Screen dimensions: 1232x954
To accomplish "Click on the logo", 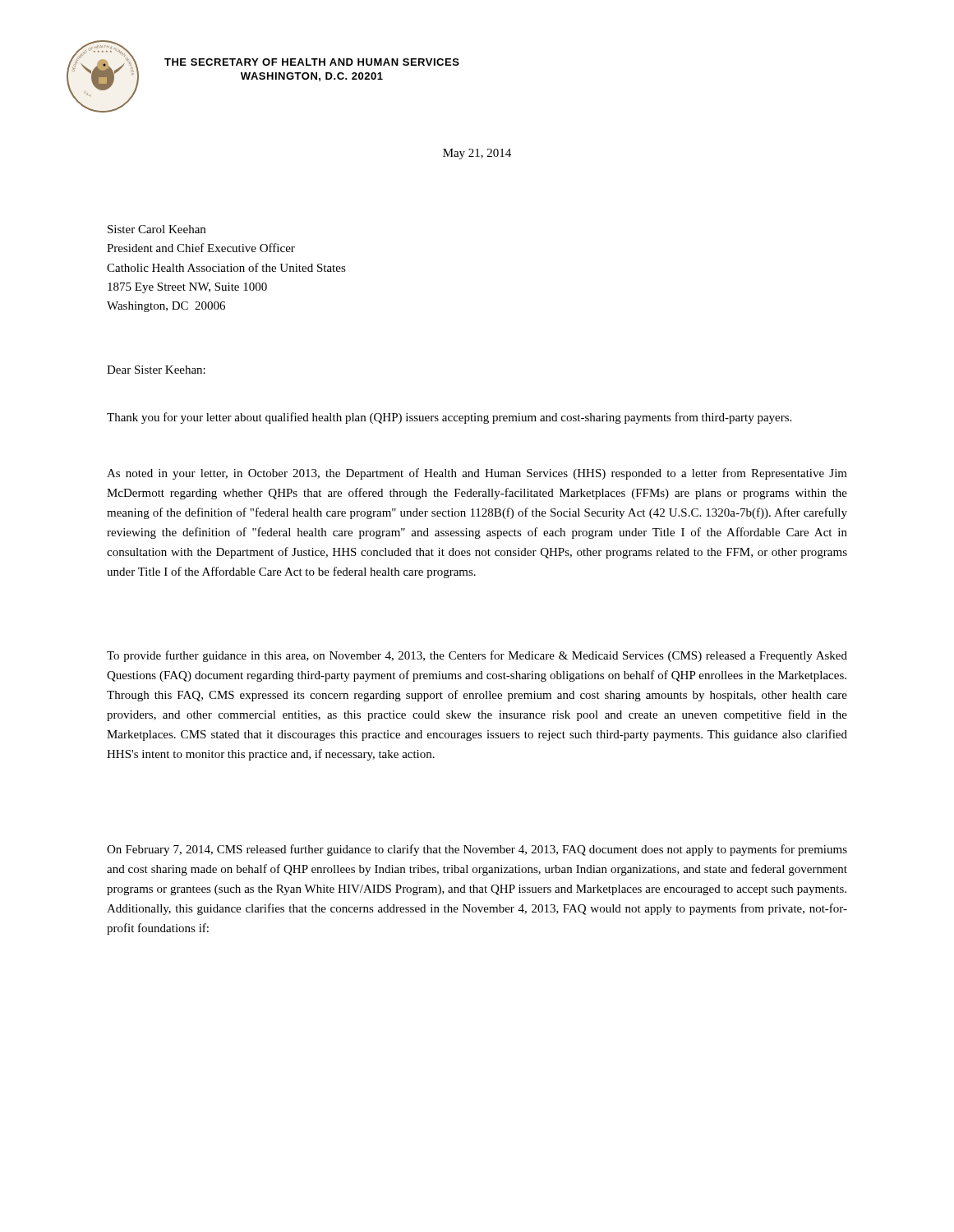I will (x=103, y=78).
